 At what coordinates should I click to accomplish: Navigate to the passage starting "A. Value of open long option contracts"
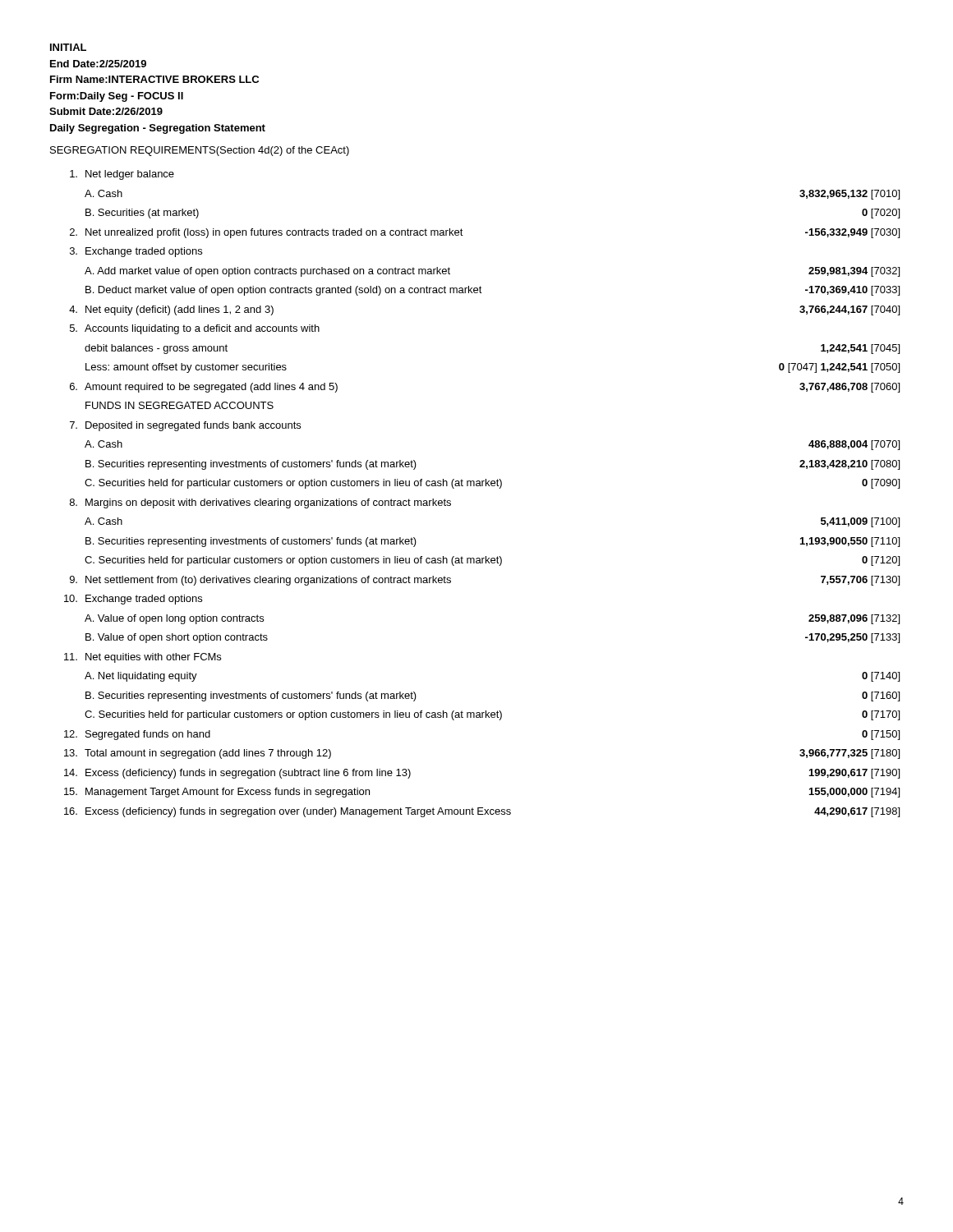[x=174, y=618]
